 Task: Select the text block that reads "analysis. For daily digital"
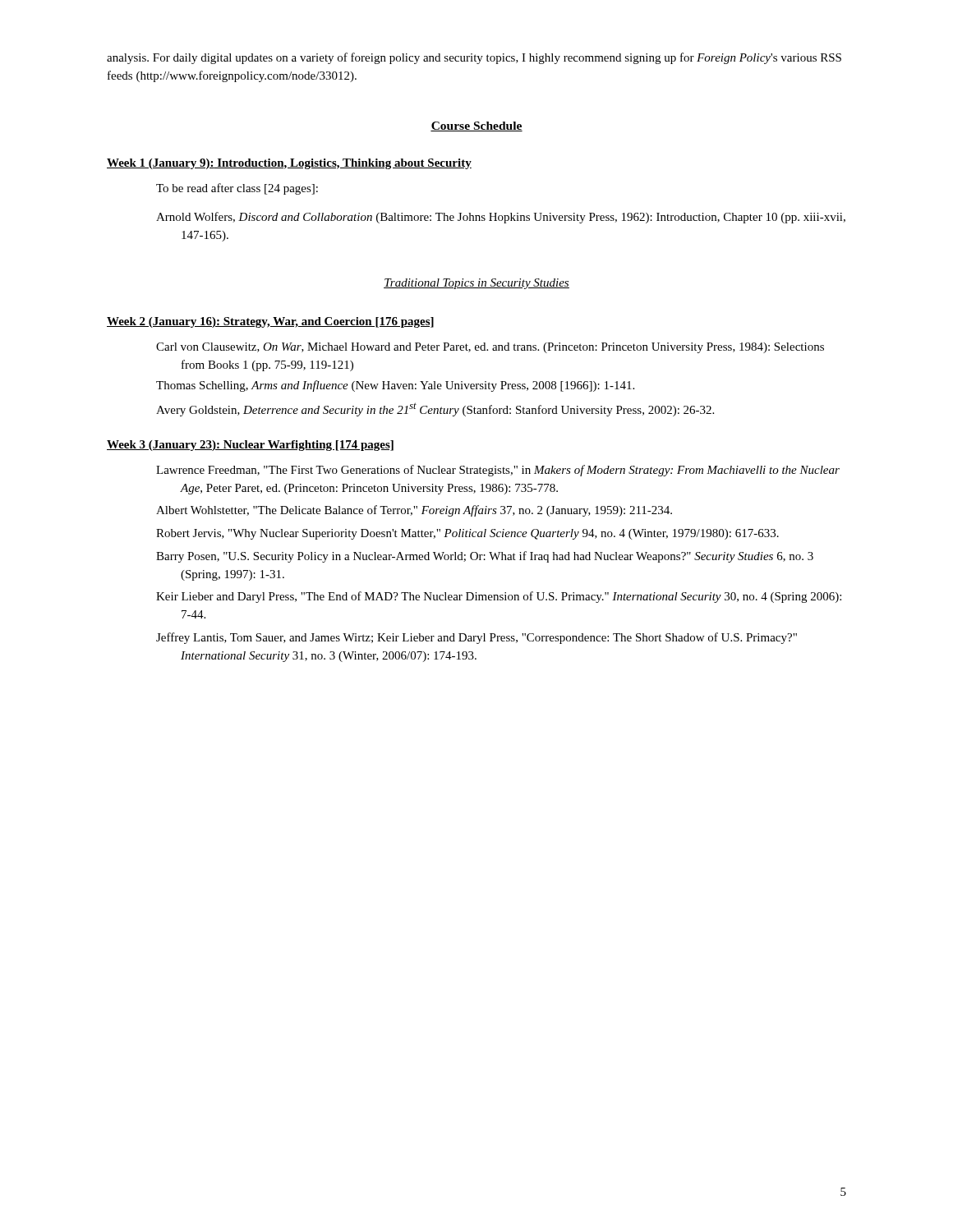click(x=474, y=66)
